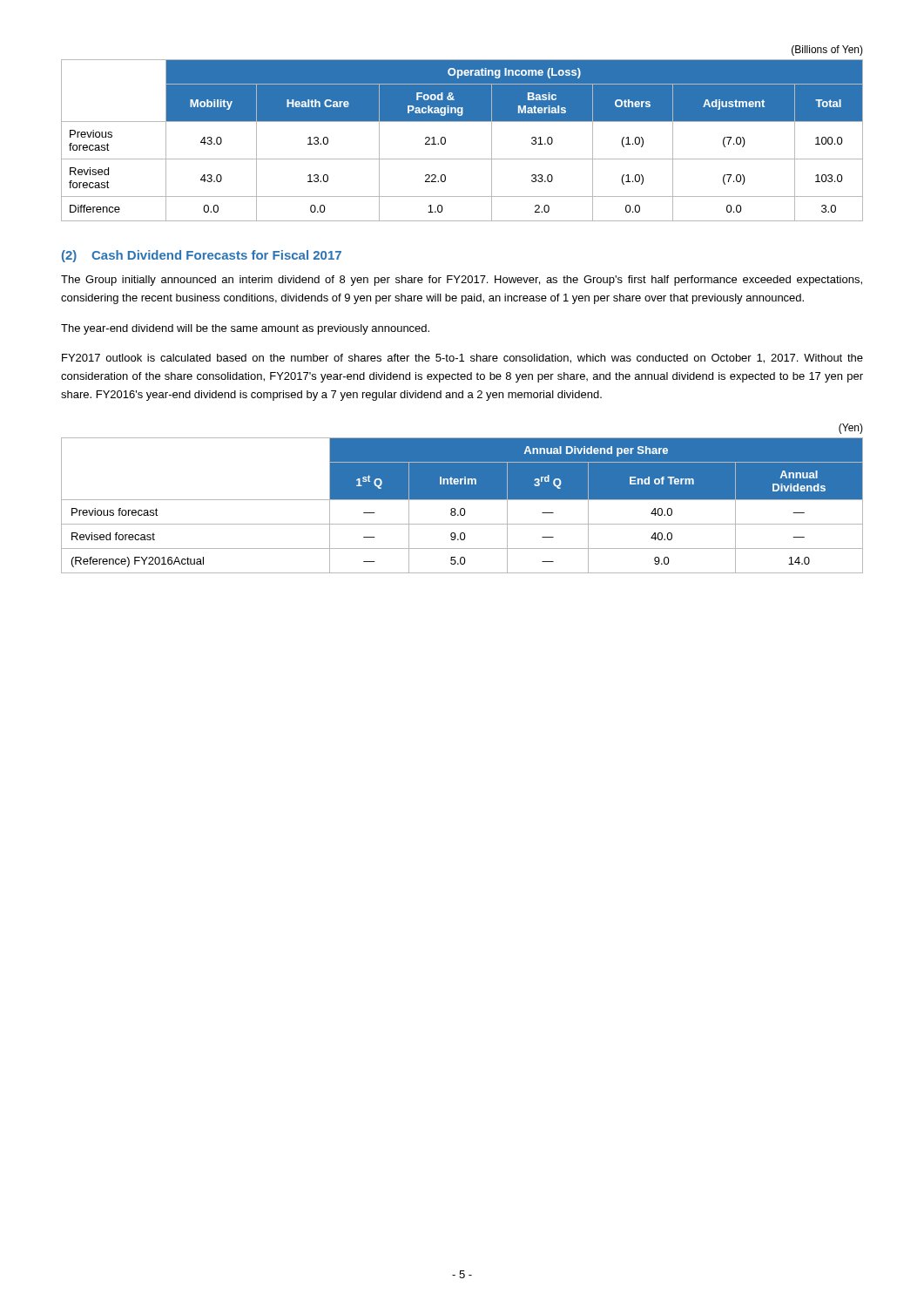Select the table that reads "Food & Packaging"
The image size is (924, 1307).
click(x=462, y=132)
